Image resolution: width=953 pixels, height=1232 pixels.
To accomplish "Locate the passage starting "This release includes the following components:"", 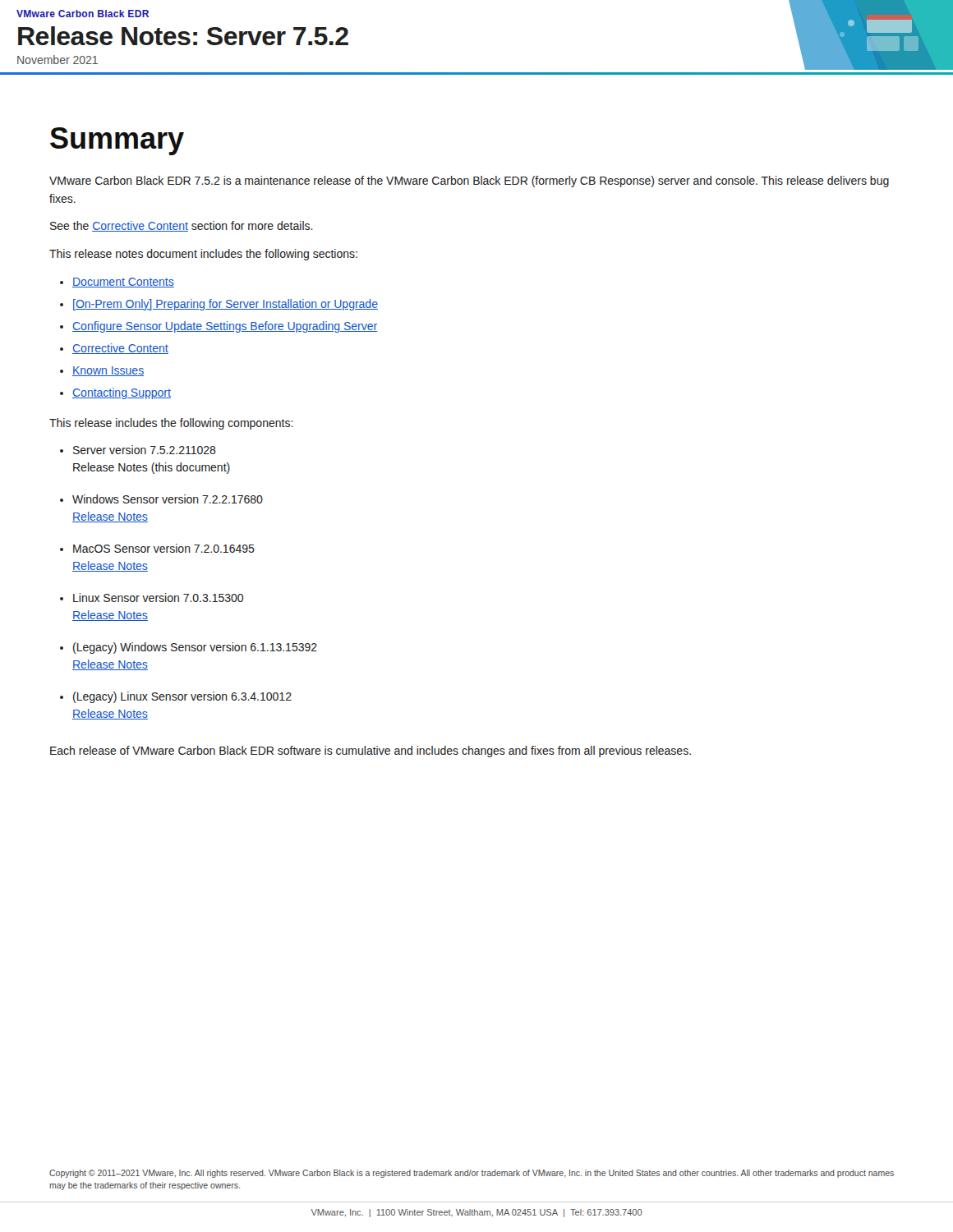I will click(x=171, y=423).
